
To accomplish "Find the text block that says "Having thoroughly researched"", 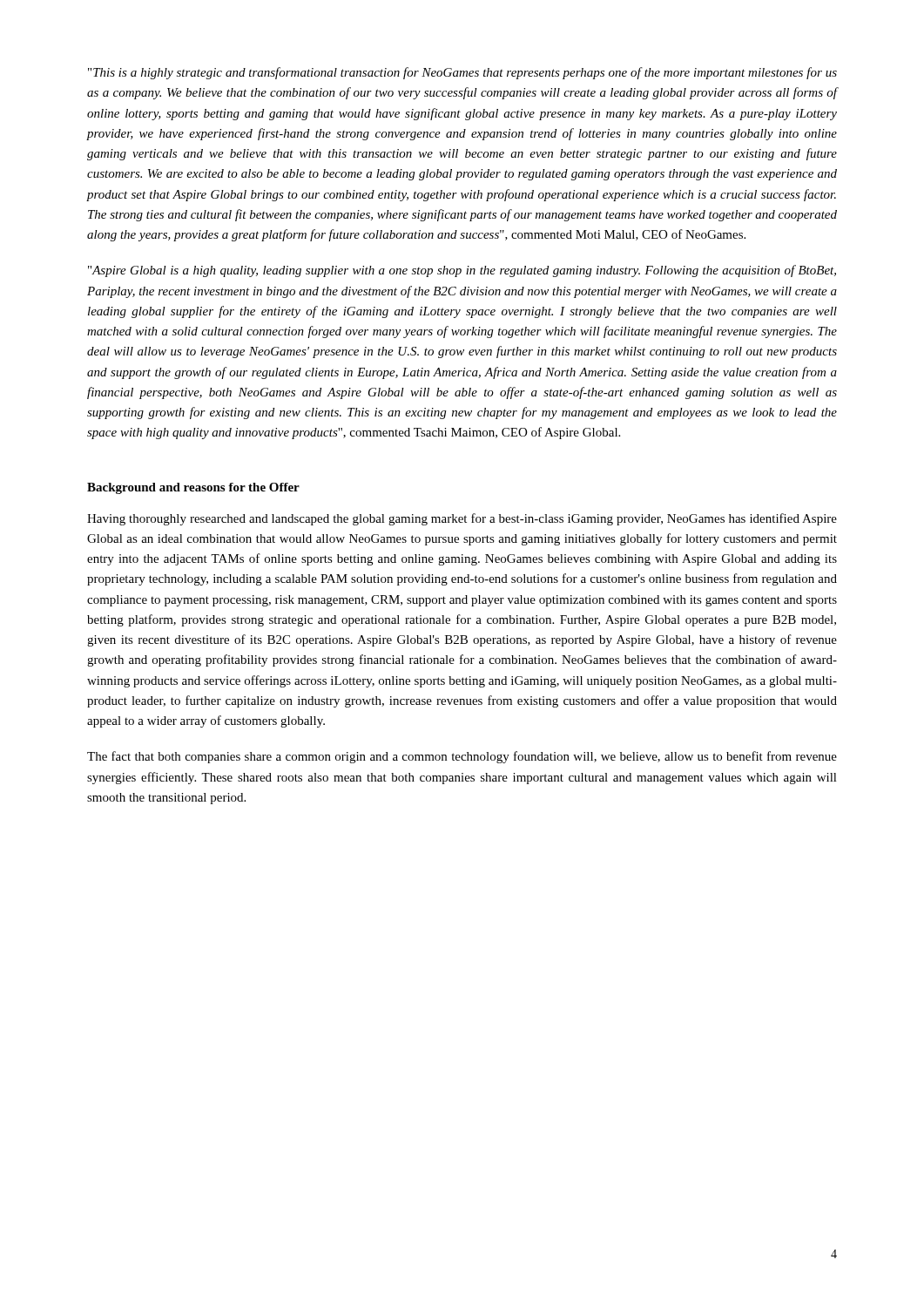I will 462,619.
